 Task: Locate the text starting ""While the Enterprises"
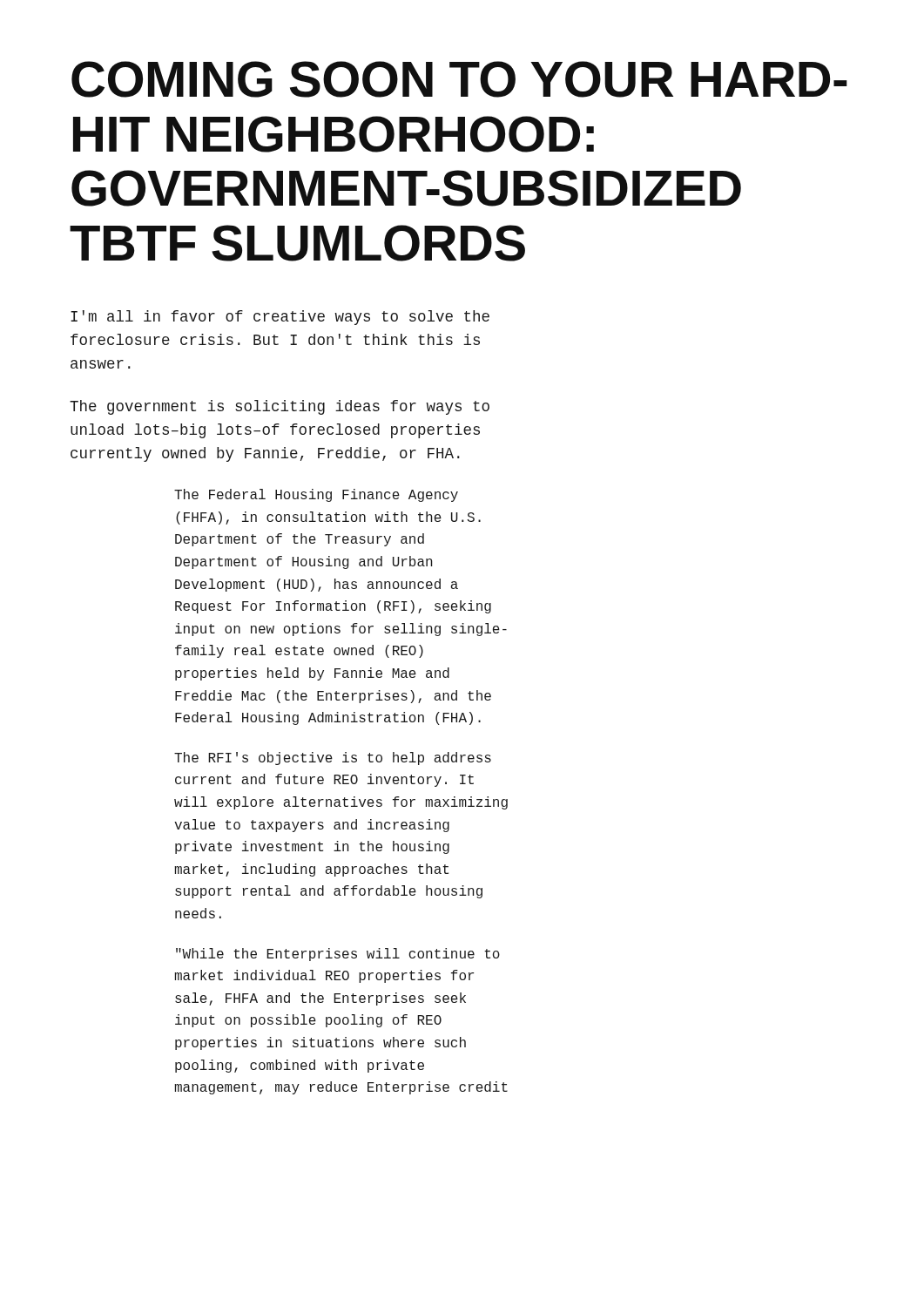[341, 1021]
